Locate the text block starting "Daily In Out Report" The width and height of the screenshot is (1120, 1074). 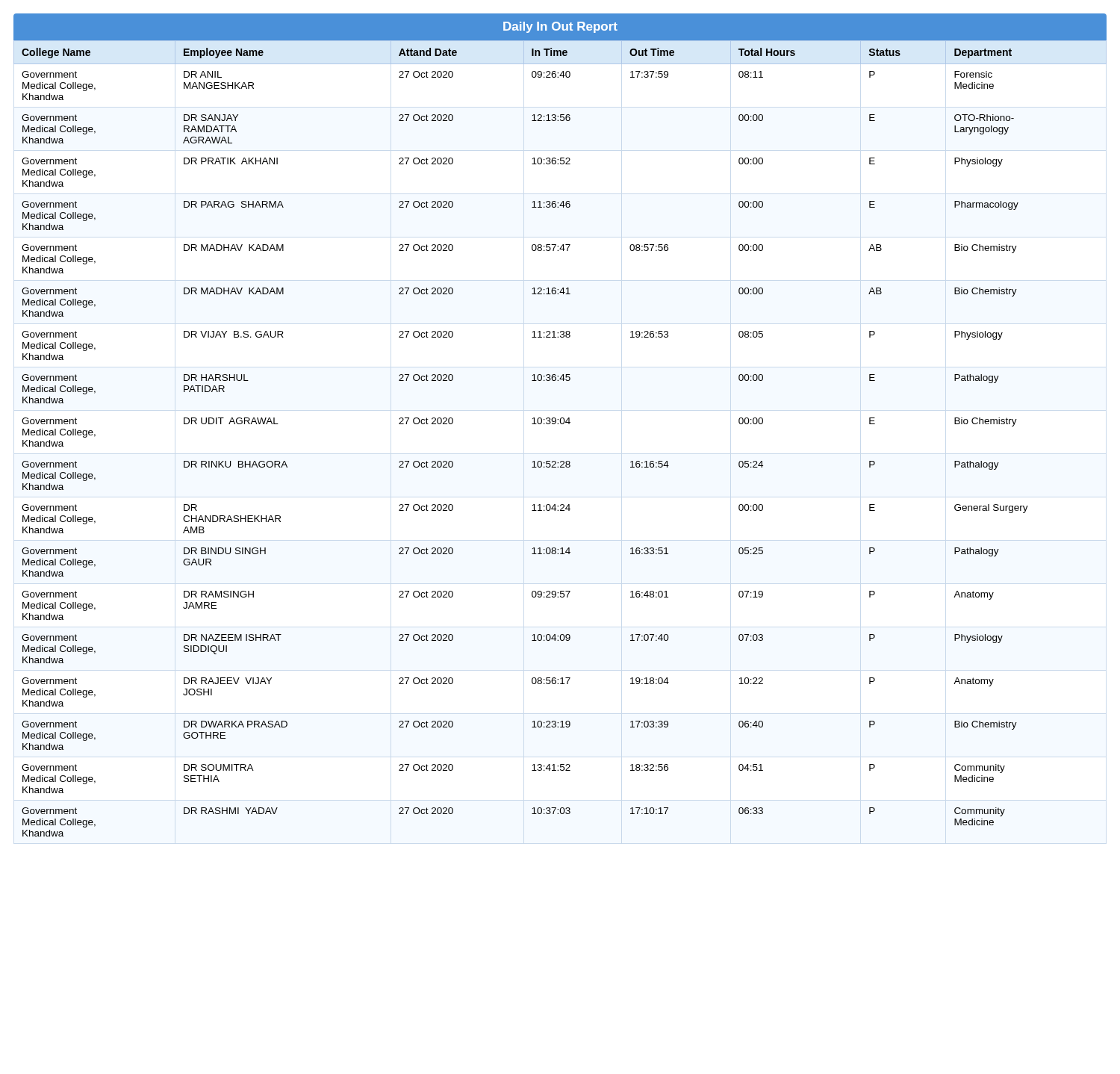[560, 27]
